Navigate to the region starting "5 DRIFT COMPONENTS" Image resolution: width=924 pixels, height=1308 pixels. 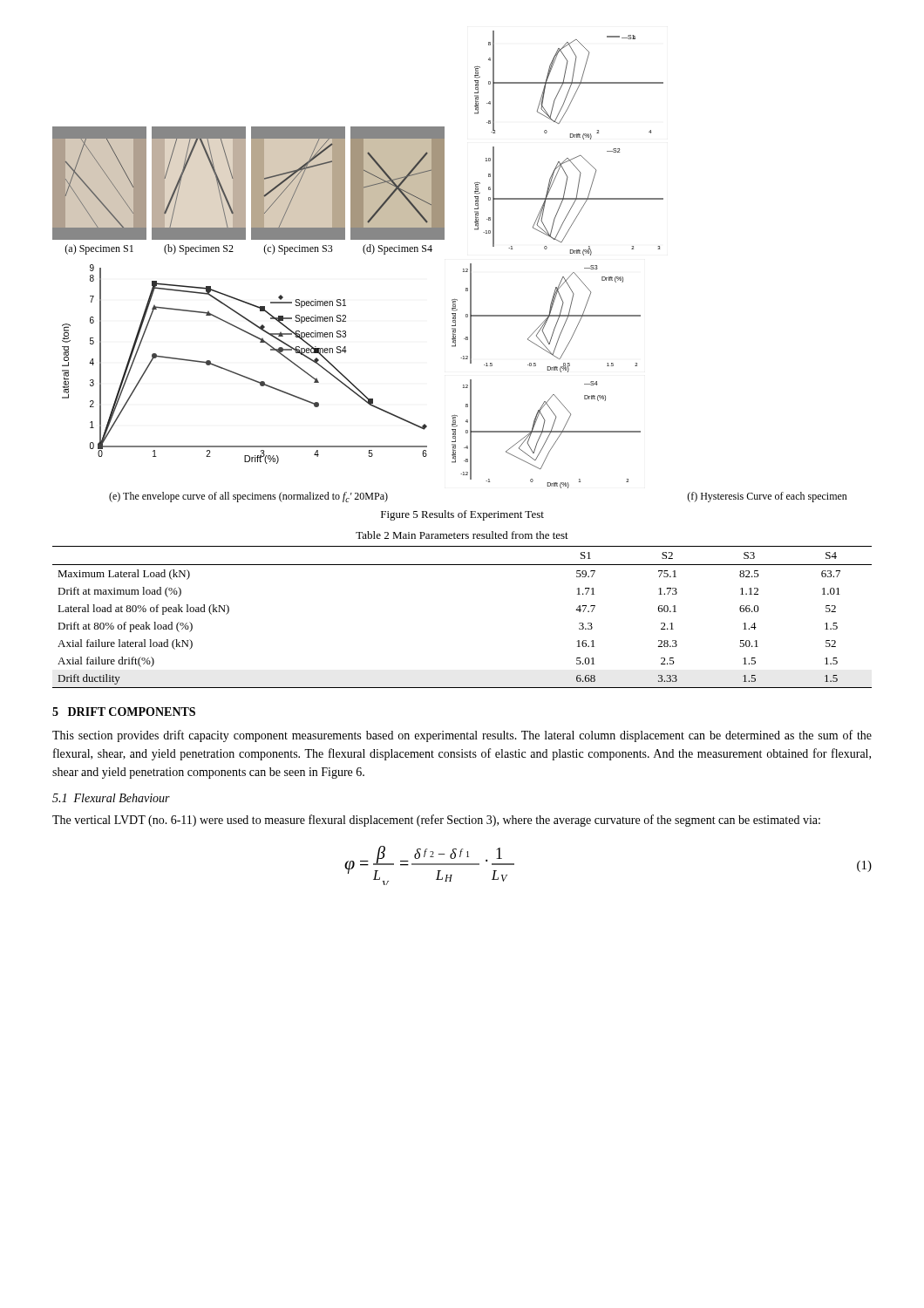[124, 712]
